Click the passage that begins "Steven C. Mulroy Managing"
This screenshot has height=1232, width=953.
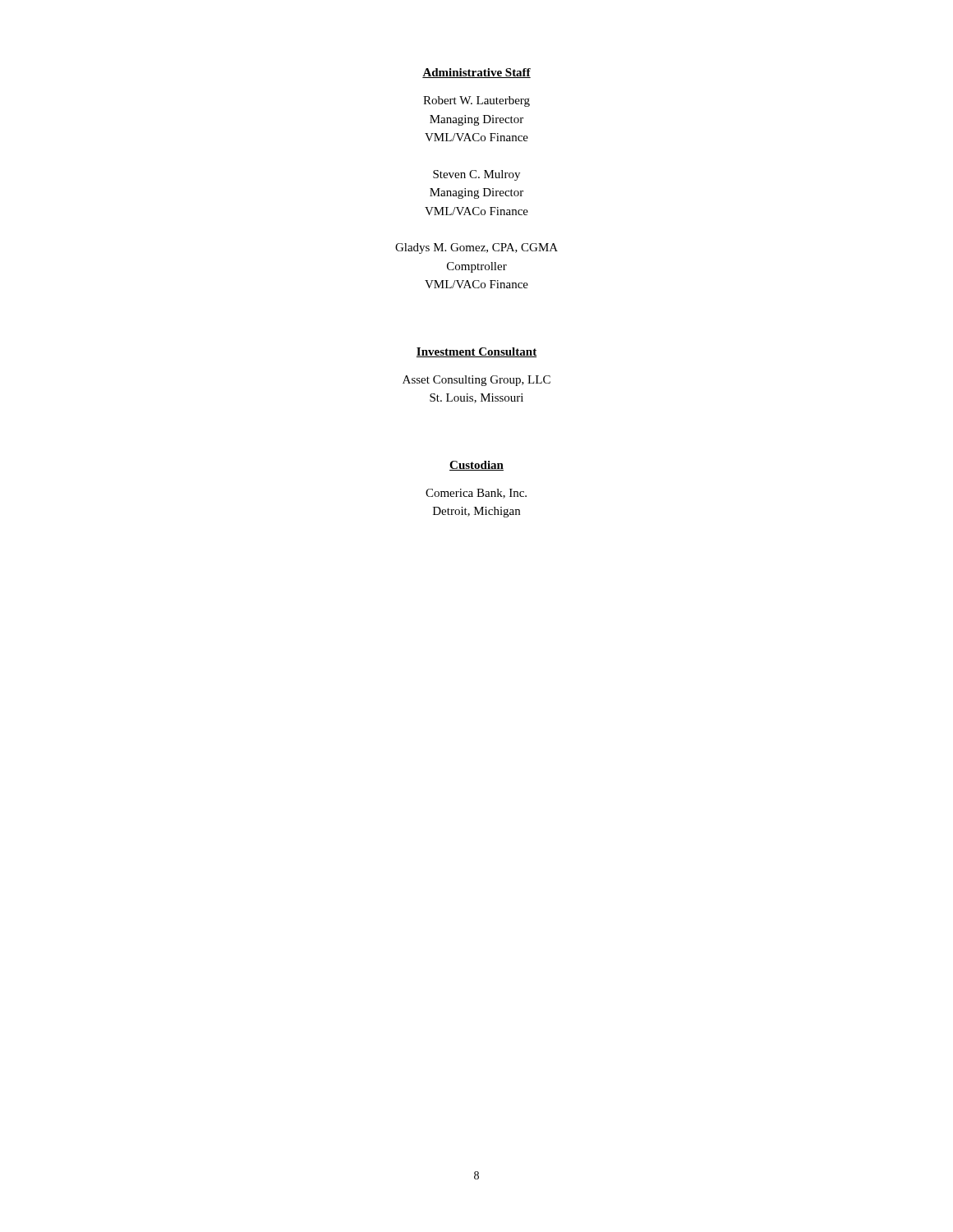coord(476,192)
